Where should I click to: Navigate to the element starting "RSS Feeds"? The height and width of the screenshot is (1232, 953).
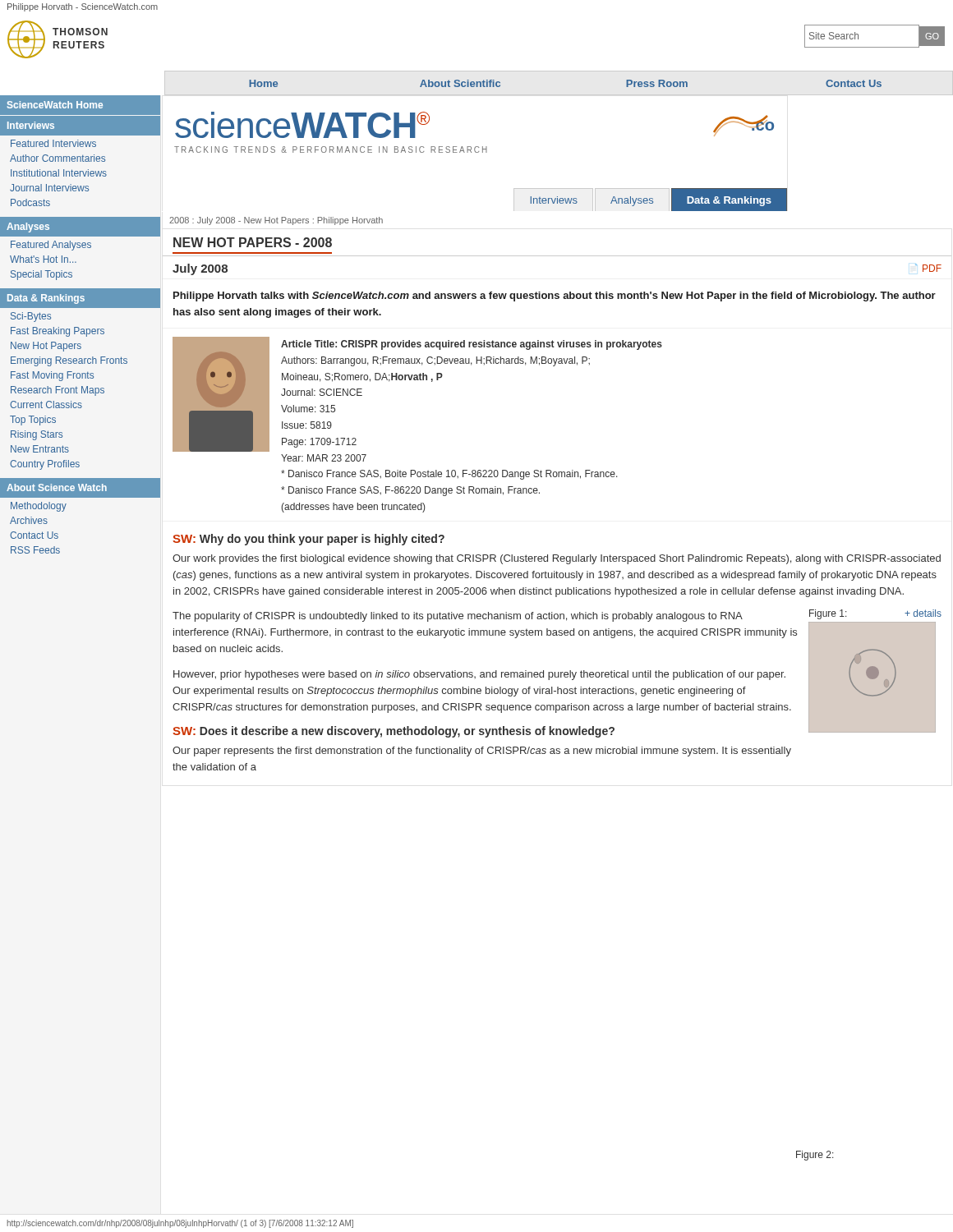click(x=35, y=550)
